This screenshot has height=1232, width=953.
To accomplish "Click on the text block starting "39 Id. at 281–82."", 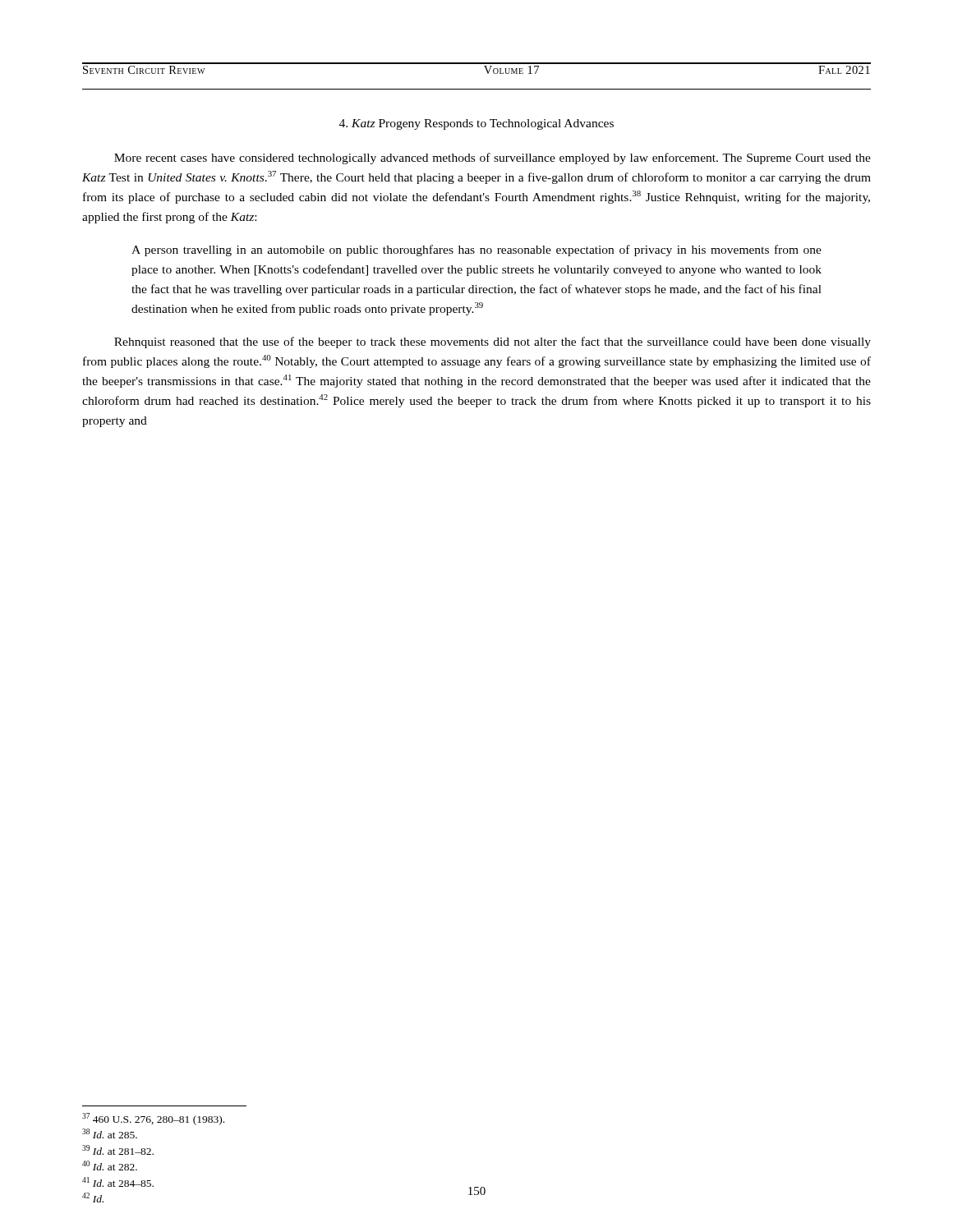I will (118, 1150).
